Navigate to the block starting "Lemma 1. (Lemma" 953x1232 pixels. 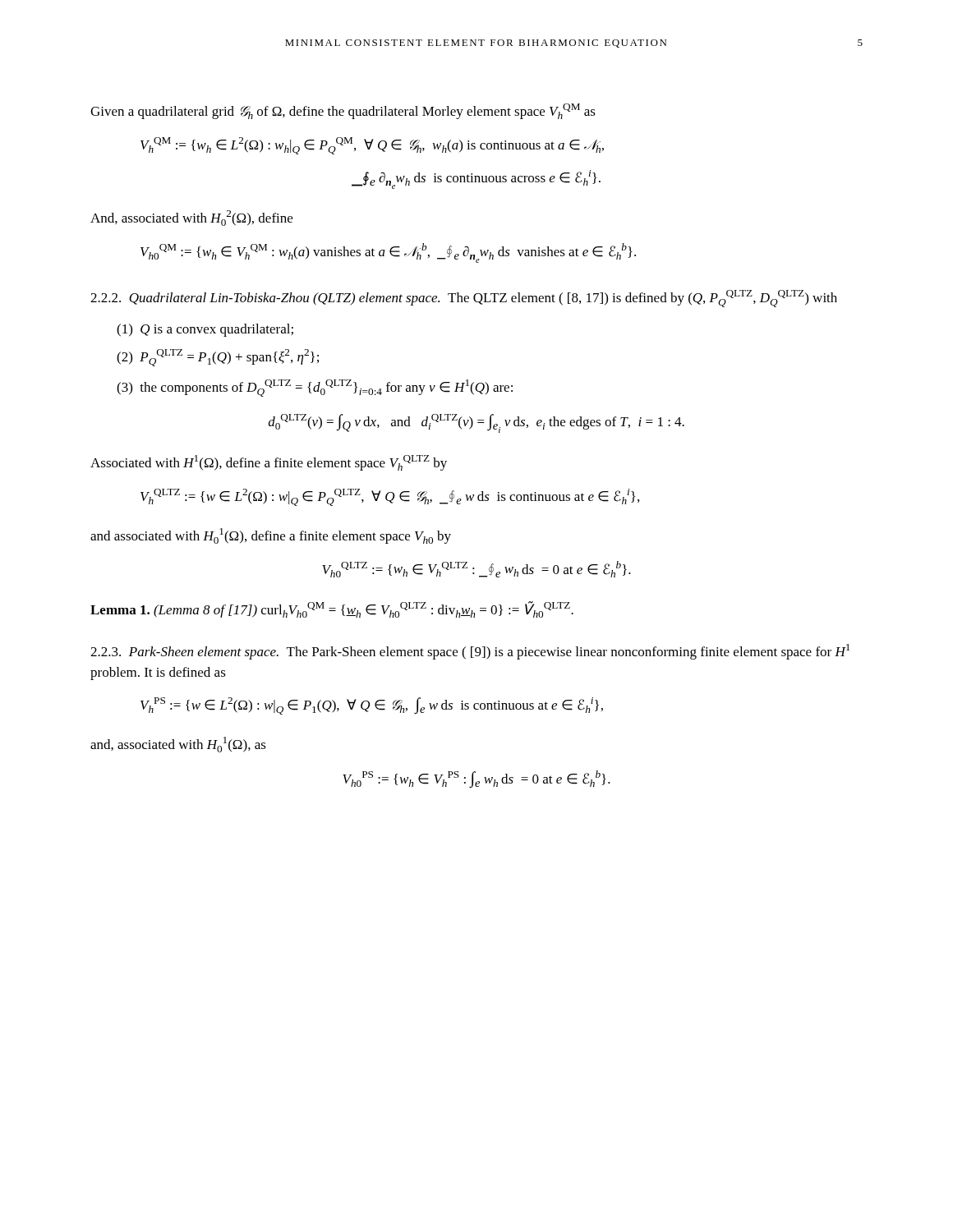(x=332, y=610)
